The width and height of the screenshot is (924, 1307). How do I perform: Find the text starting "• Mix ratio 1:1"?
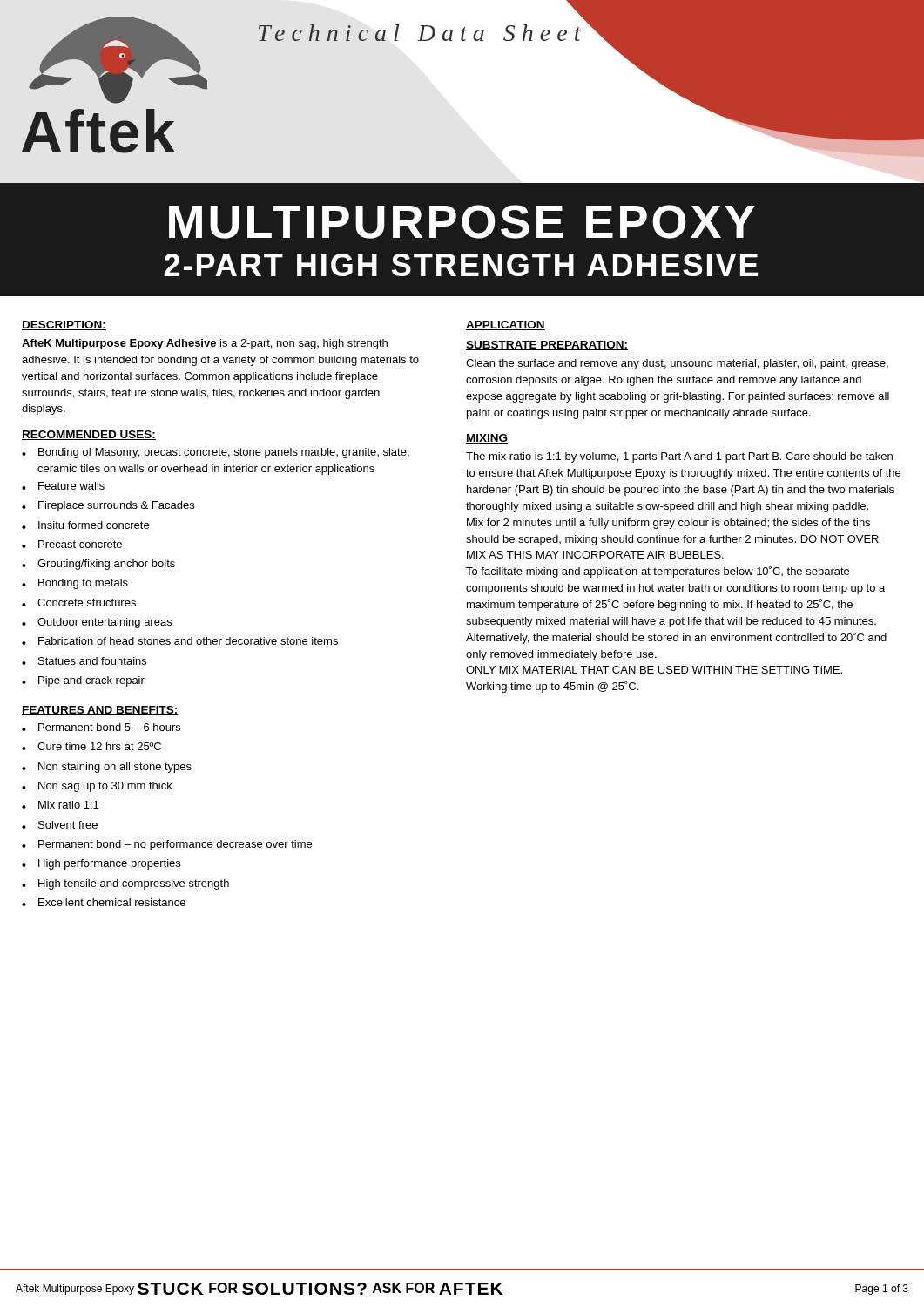[x=60, y=805]
